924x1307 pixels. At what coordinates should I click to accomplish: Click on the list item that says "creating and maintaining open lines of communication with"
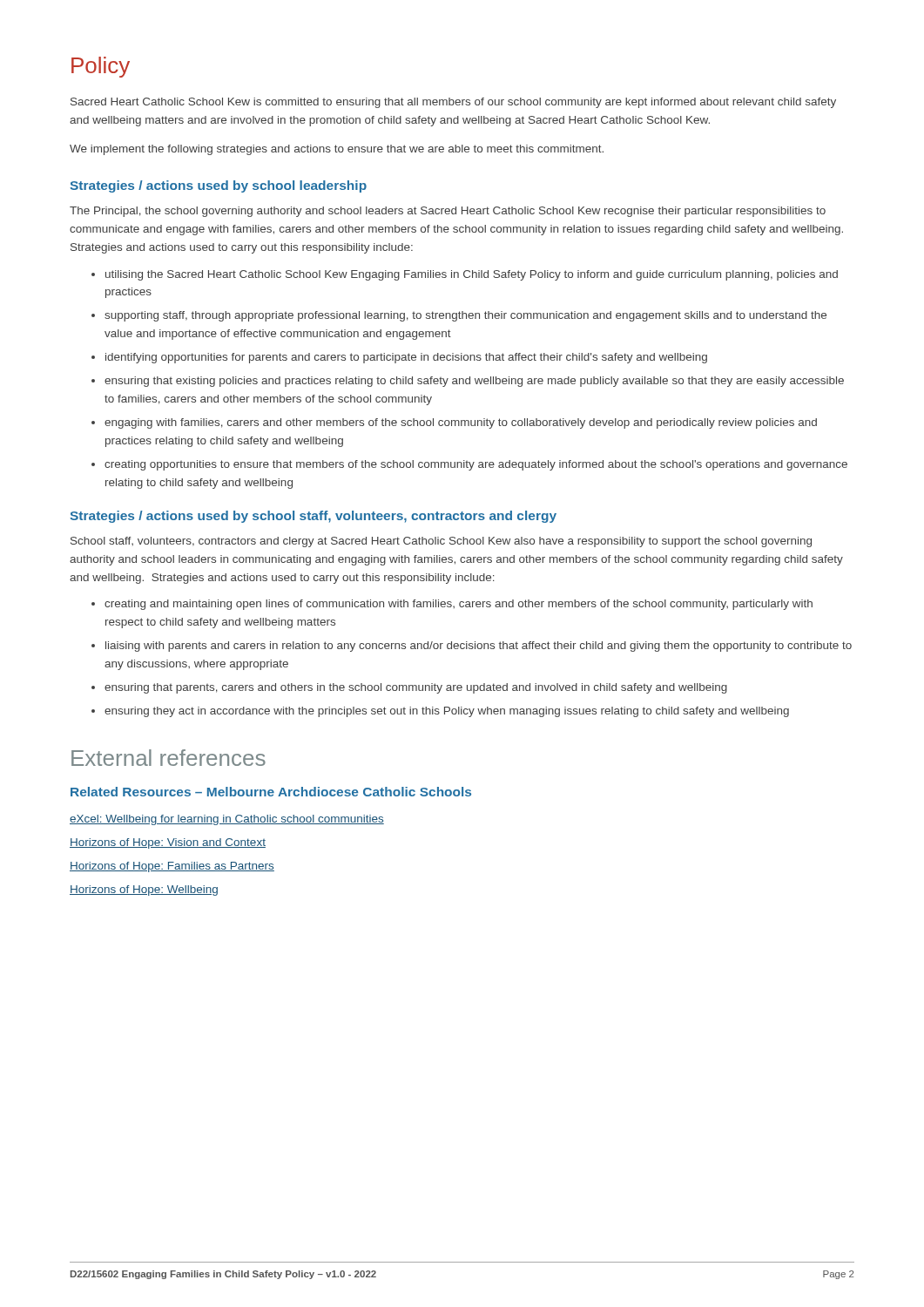459,613
